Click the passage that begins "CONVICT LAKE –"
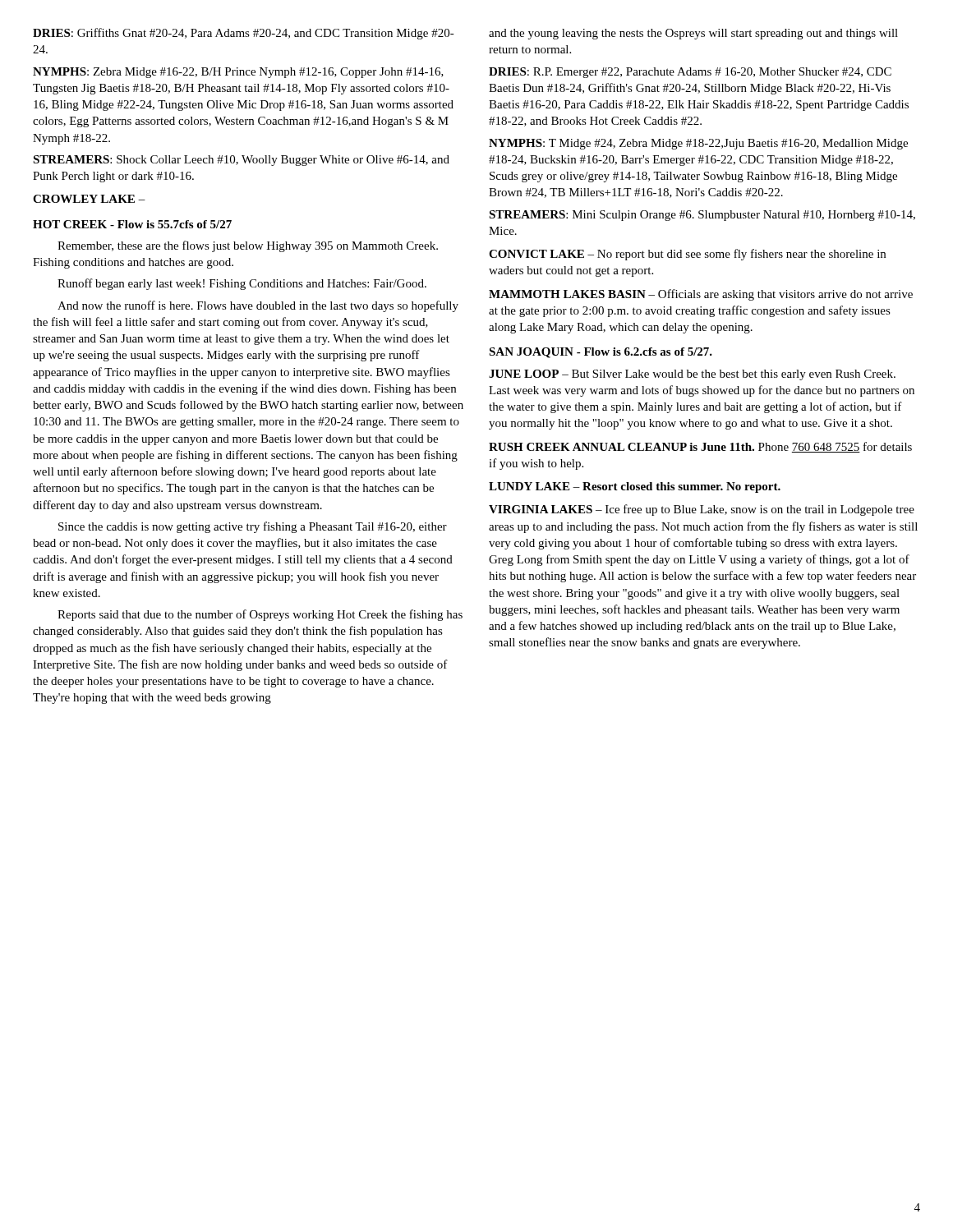Viewport: 953px width, 1232px height. [704, 262]
